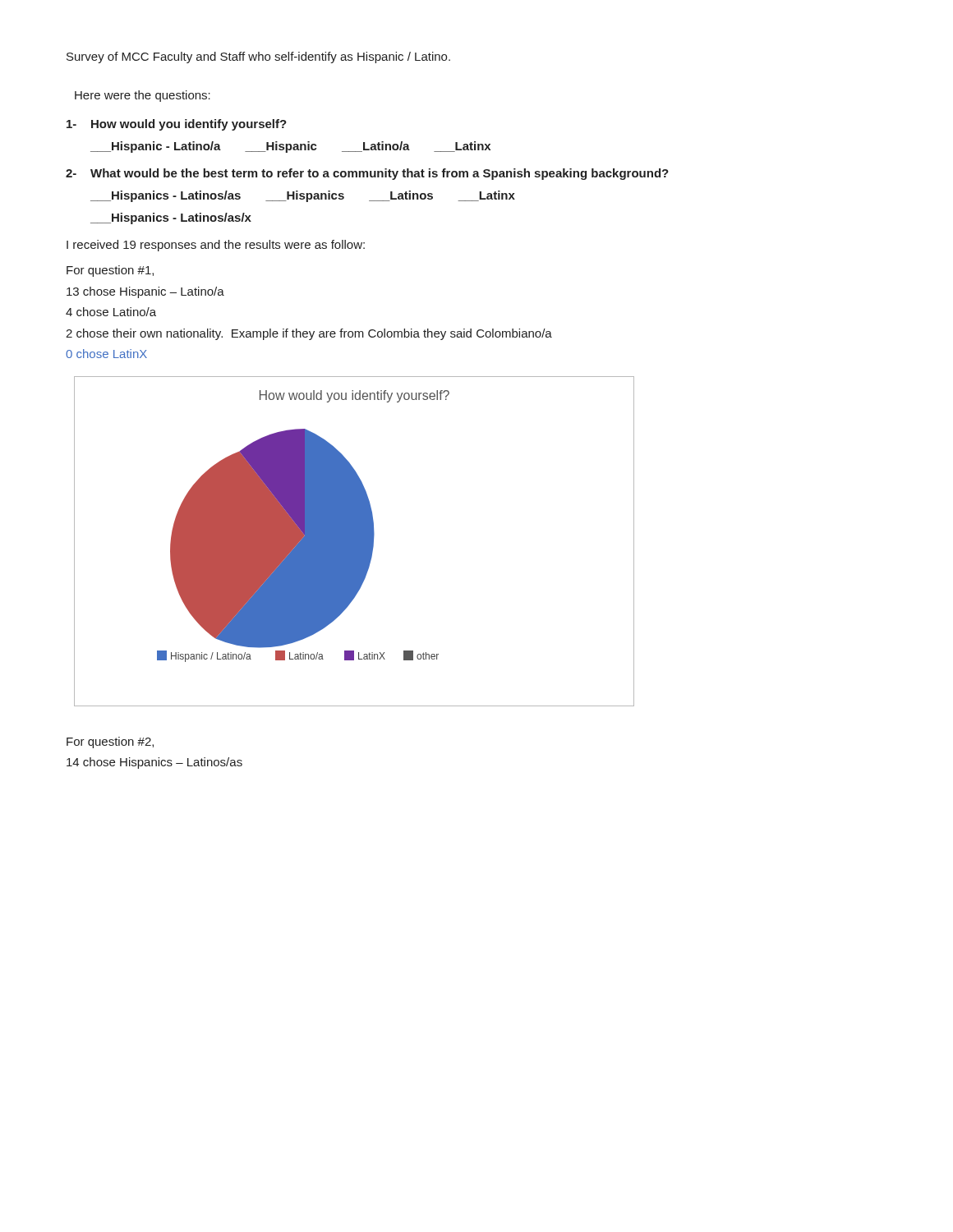Select the pie chart
Screen dimensions: 1232x953
click(x=468, y=541)
